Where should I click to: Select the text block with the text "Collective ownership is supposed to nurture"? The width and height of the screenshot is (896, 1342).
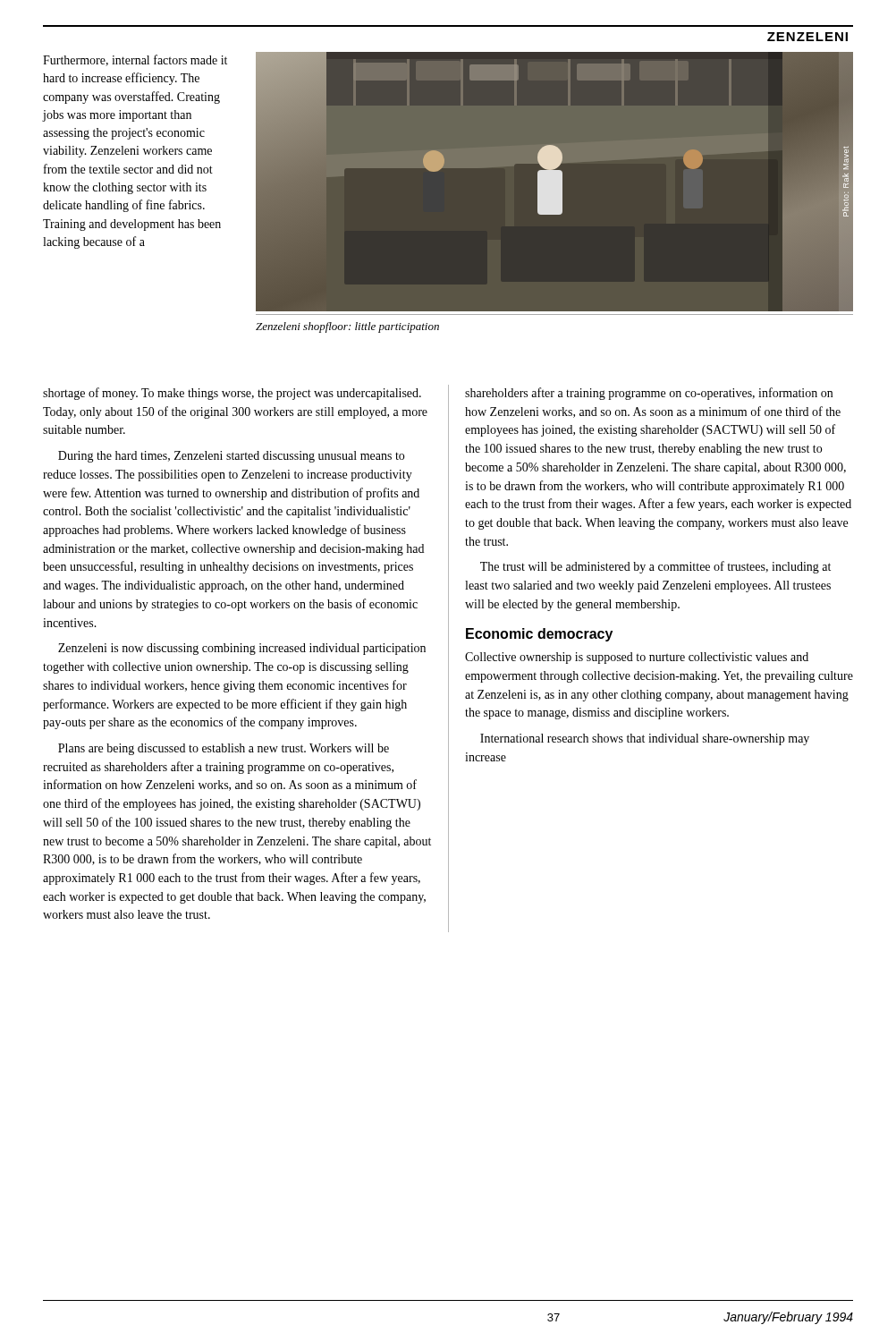coord(659,708)
